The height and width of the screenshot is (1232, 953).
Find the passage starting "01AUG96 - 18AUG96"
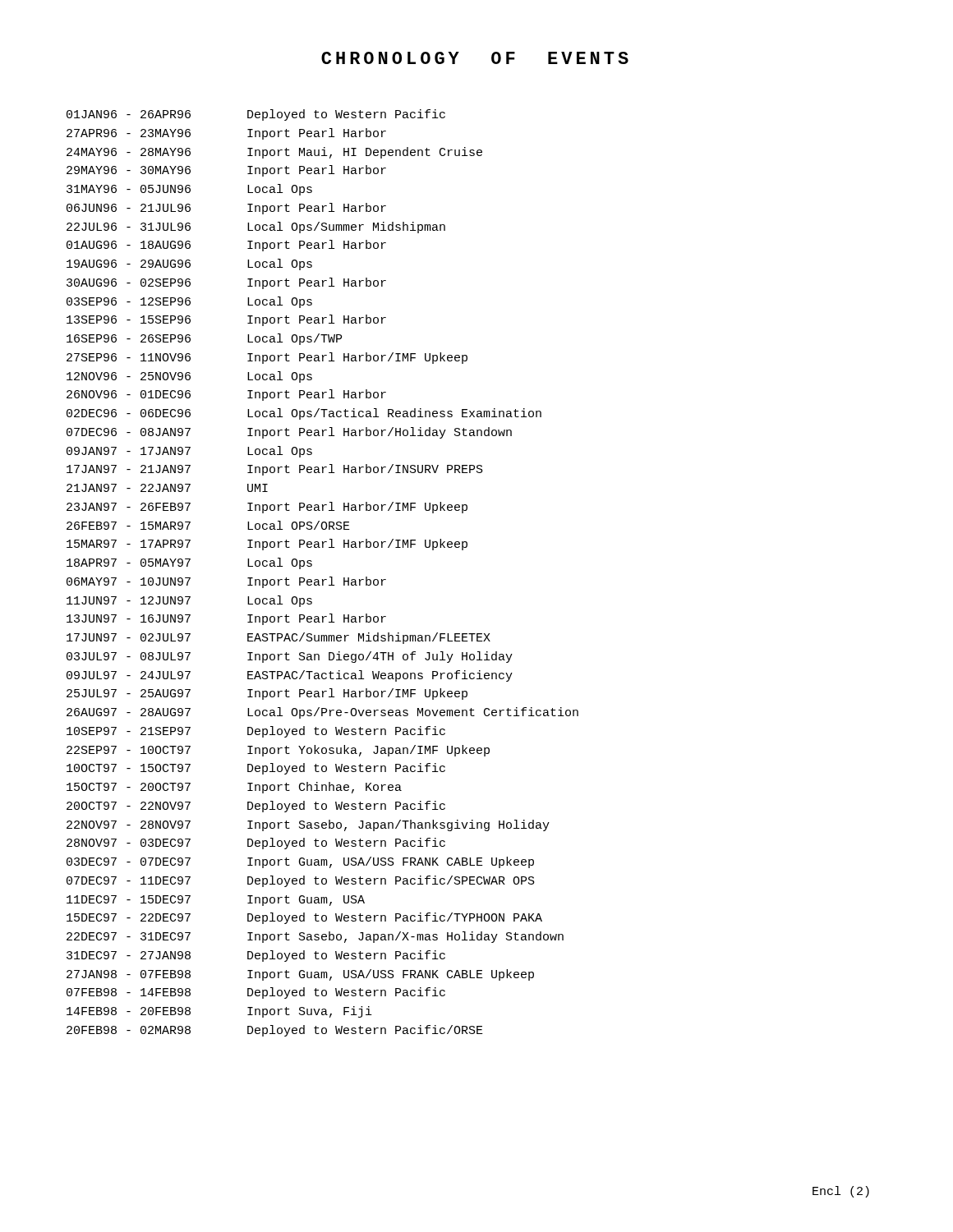click(113, 244)
